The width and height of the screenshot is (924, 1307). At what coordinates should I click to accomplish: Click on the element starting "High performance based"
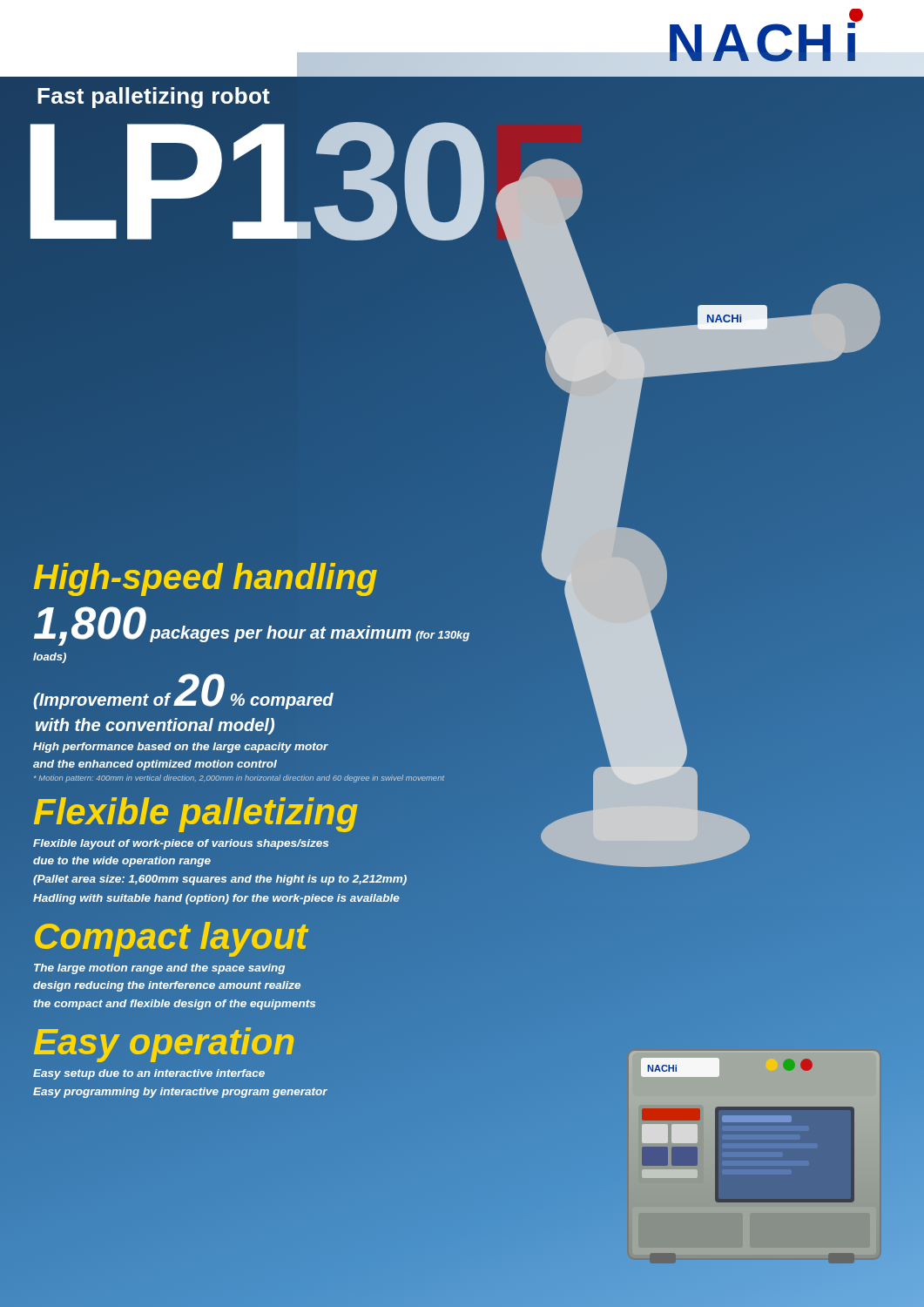[x=180, y=755]
